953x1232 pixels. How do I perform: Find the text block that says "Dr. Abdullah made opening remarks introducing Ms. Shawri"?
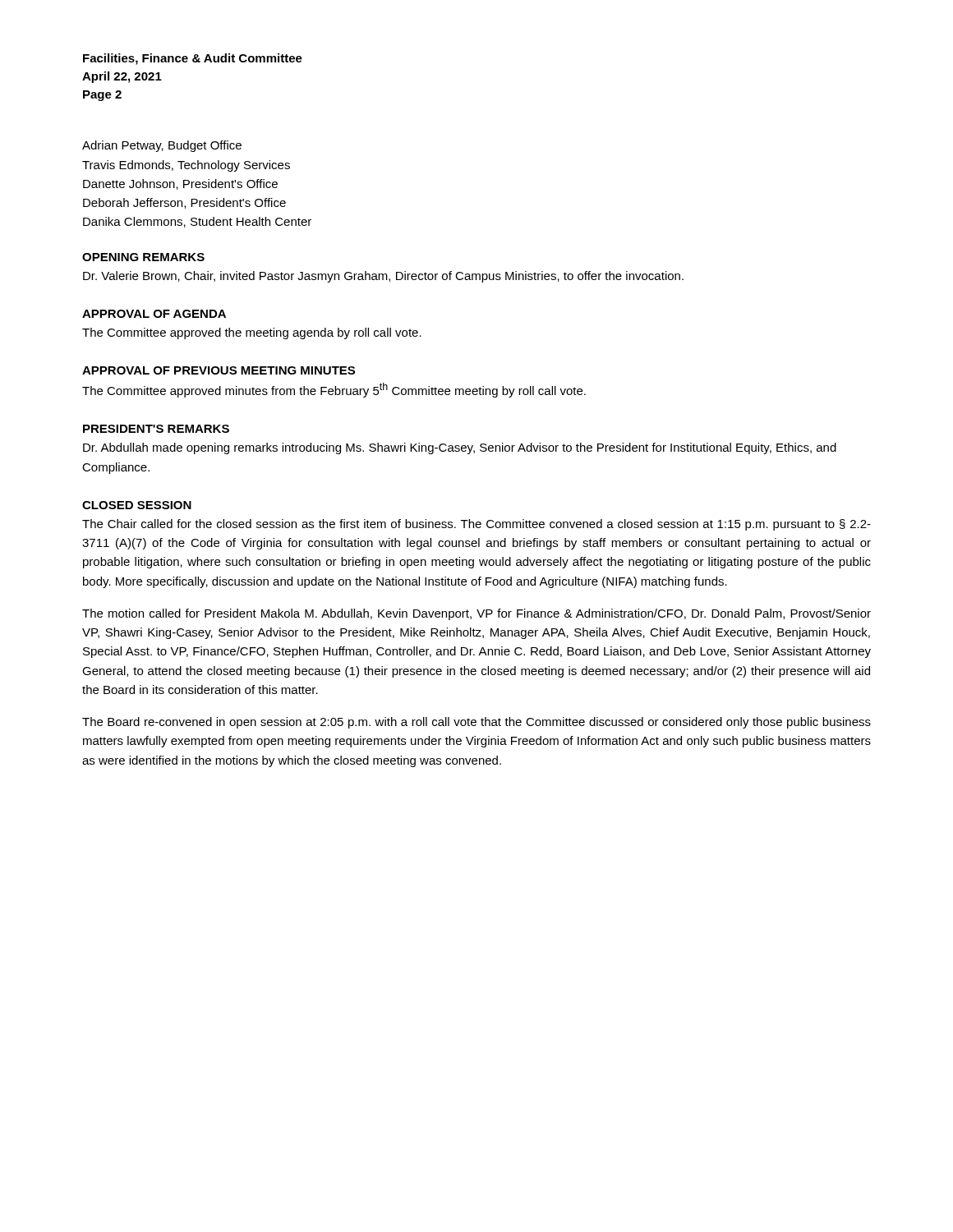pos(476,457)
